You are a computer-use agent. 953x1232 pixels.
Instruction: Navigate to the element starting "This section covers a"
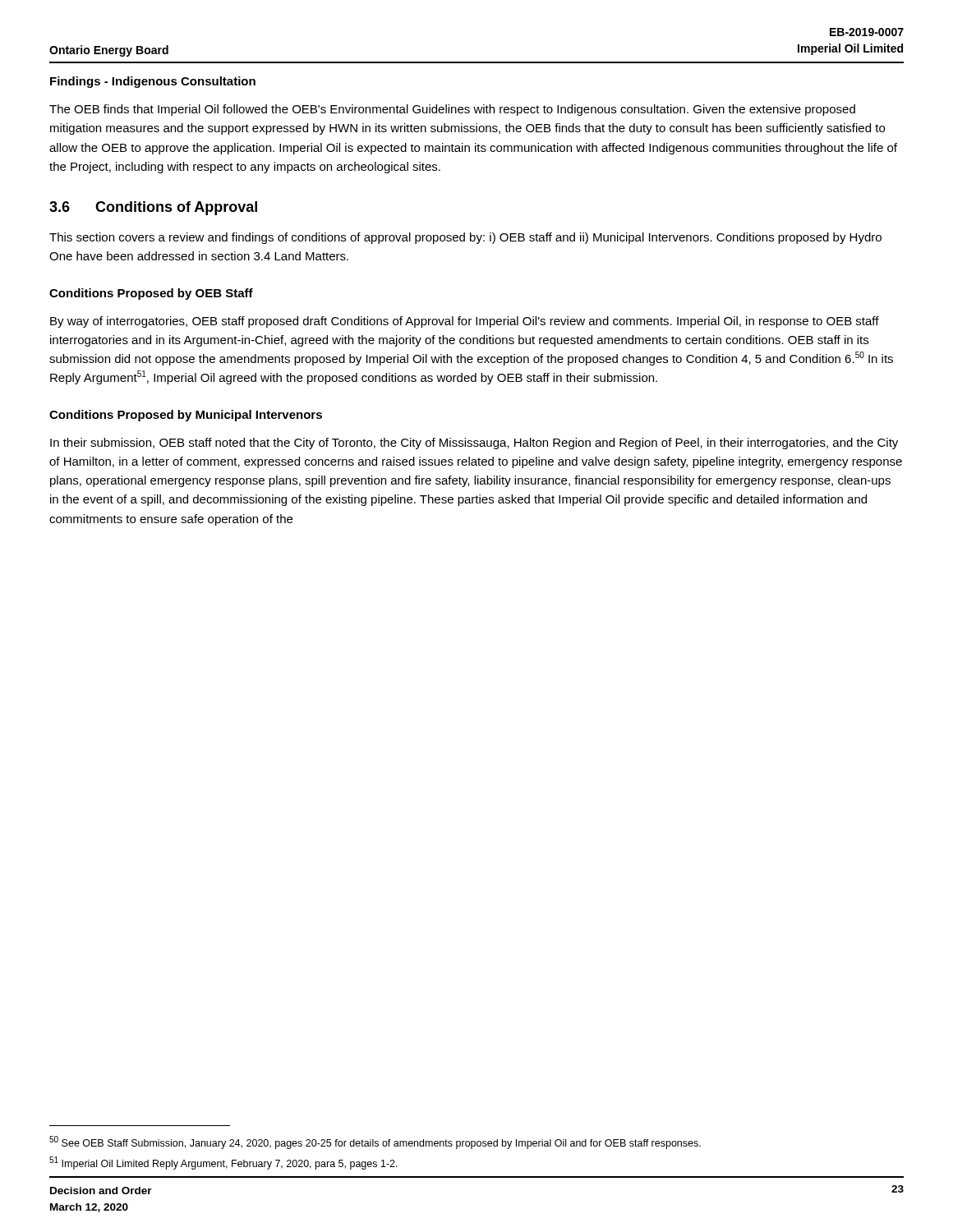[x=466, y=247]
